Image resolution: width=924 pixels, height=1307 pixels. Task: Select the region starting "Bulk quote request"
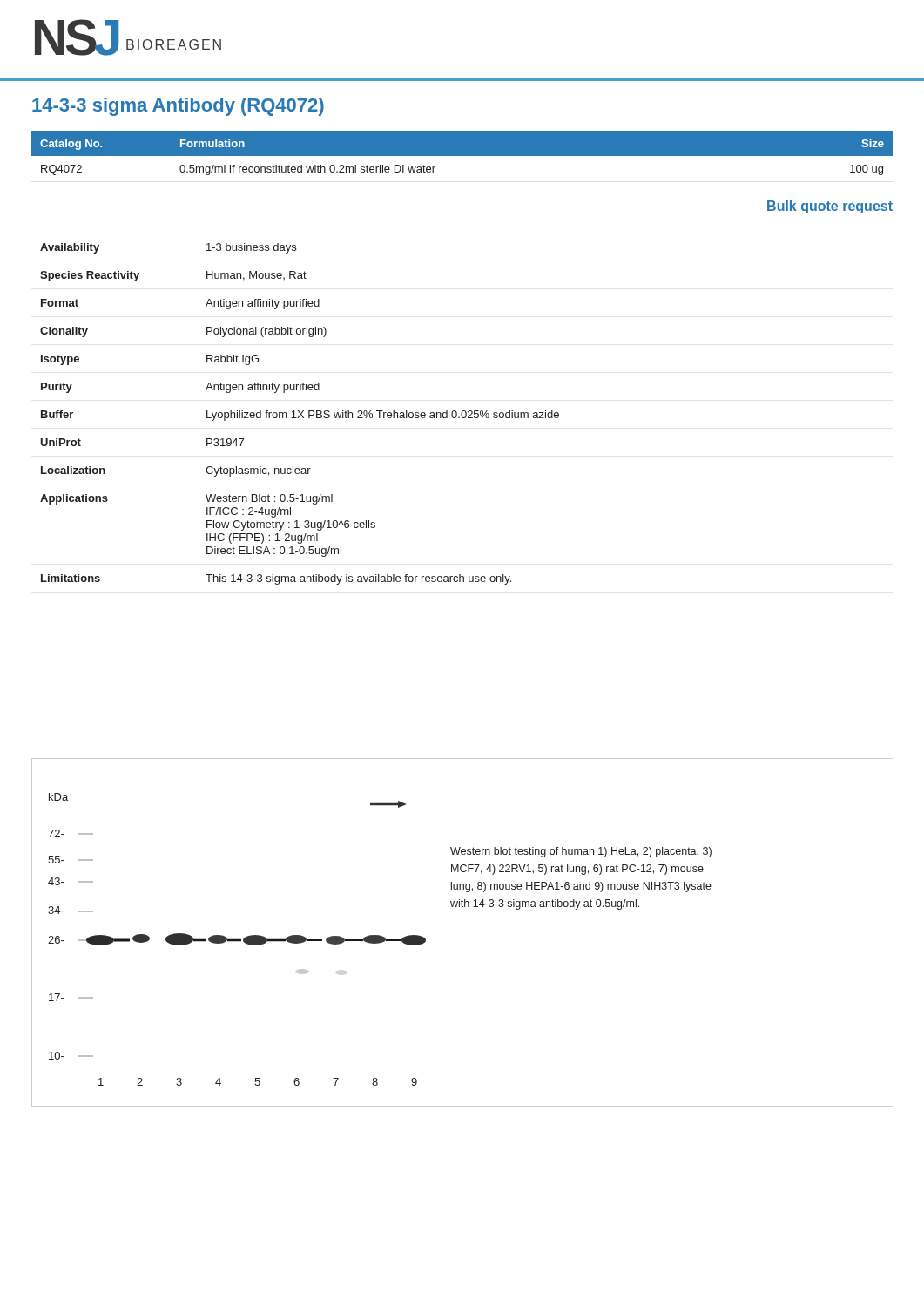830,206
